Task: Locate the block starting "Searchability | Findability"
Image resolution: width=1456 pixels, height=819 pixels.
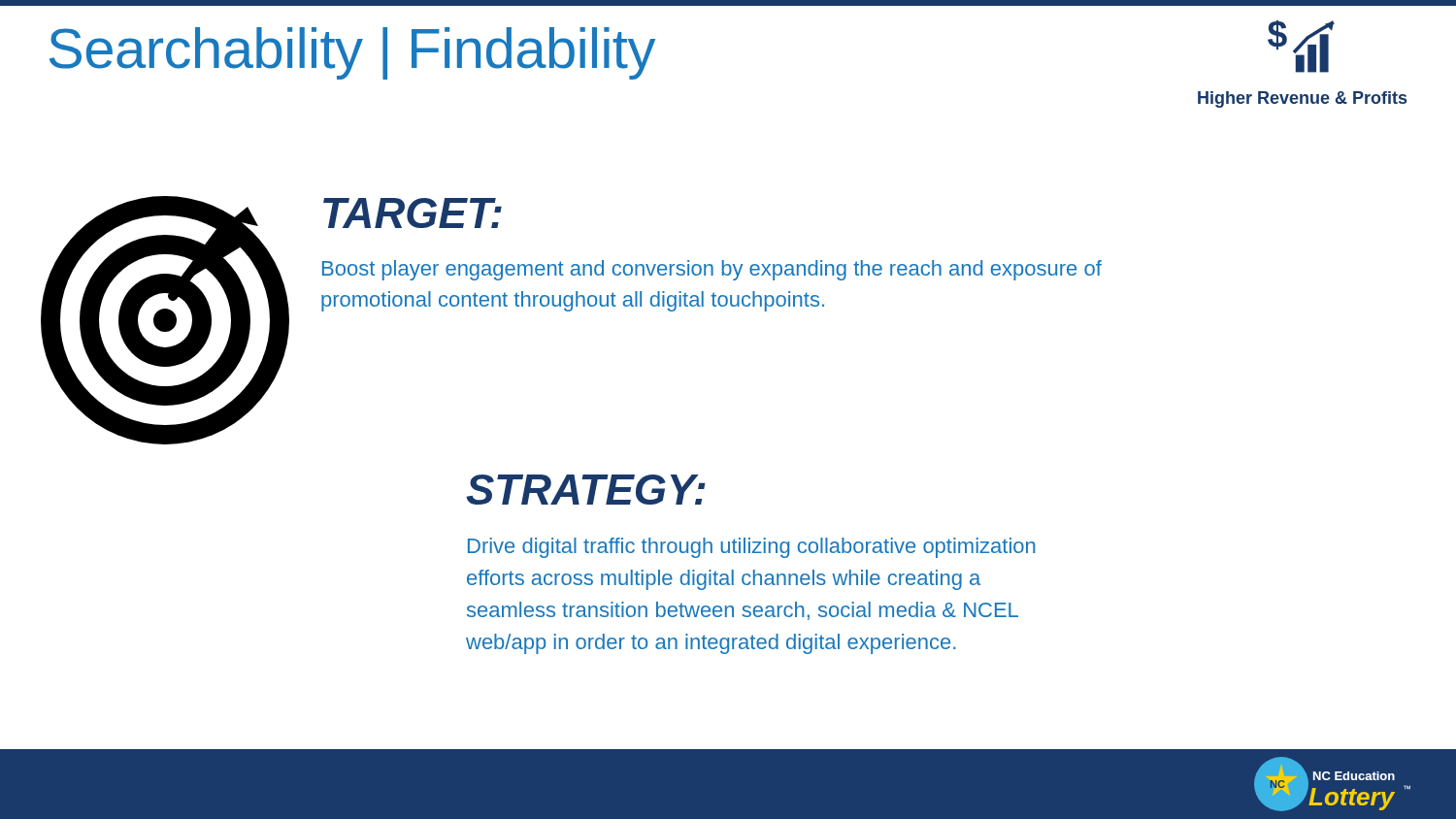Action: coord(351,48)
